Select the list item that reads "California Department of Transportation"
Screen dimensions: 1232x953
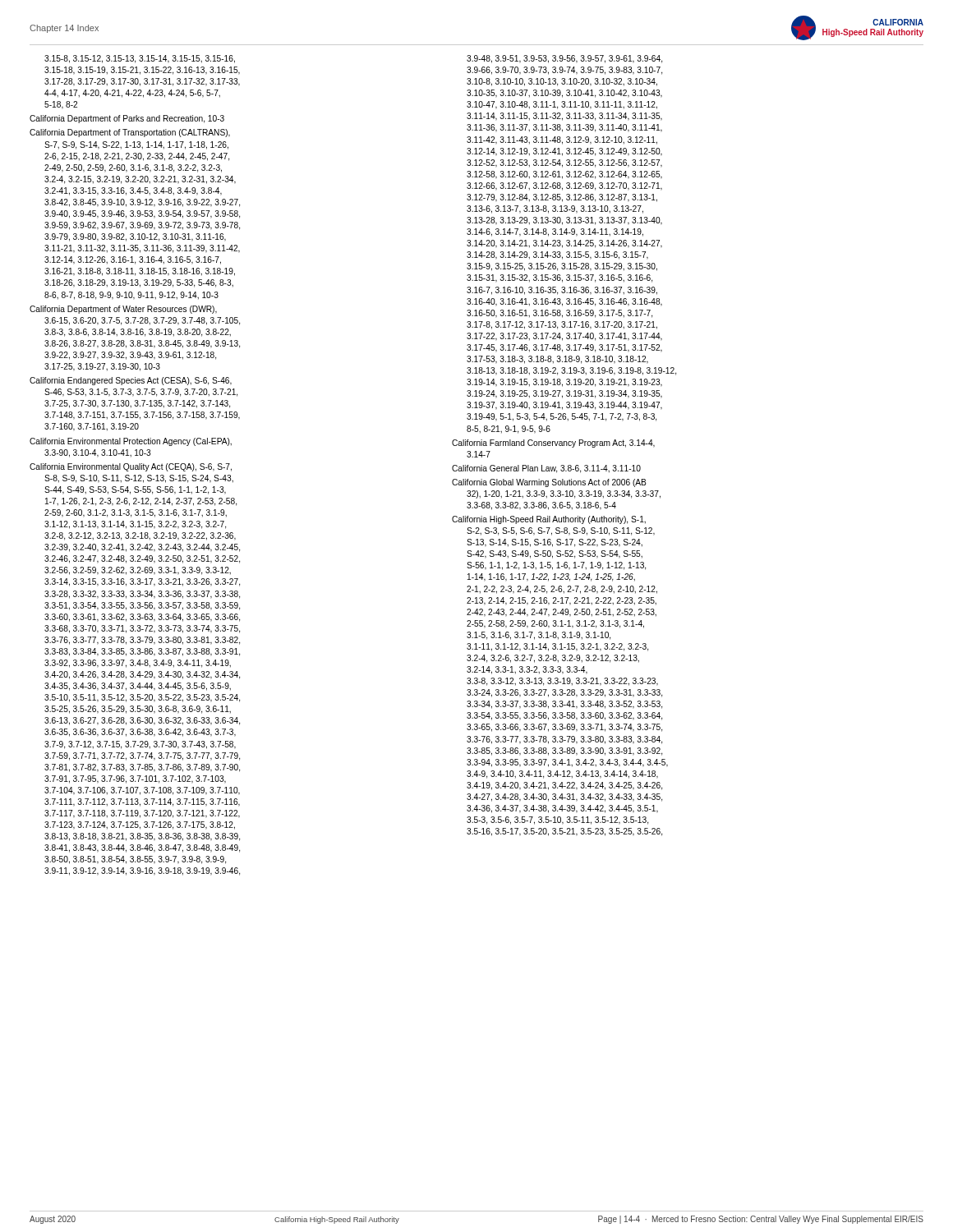pos(231,215)
